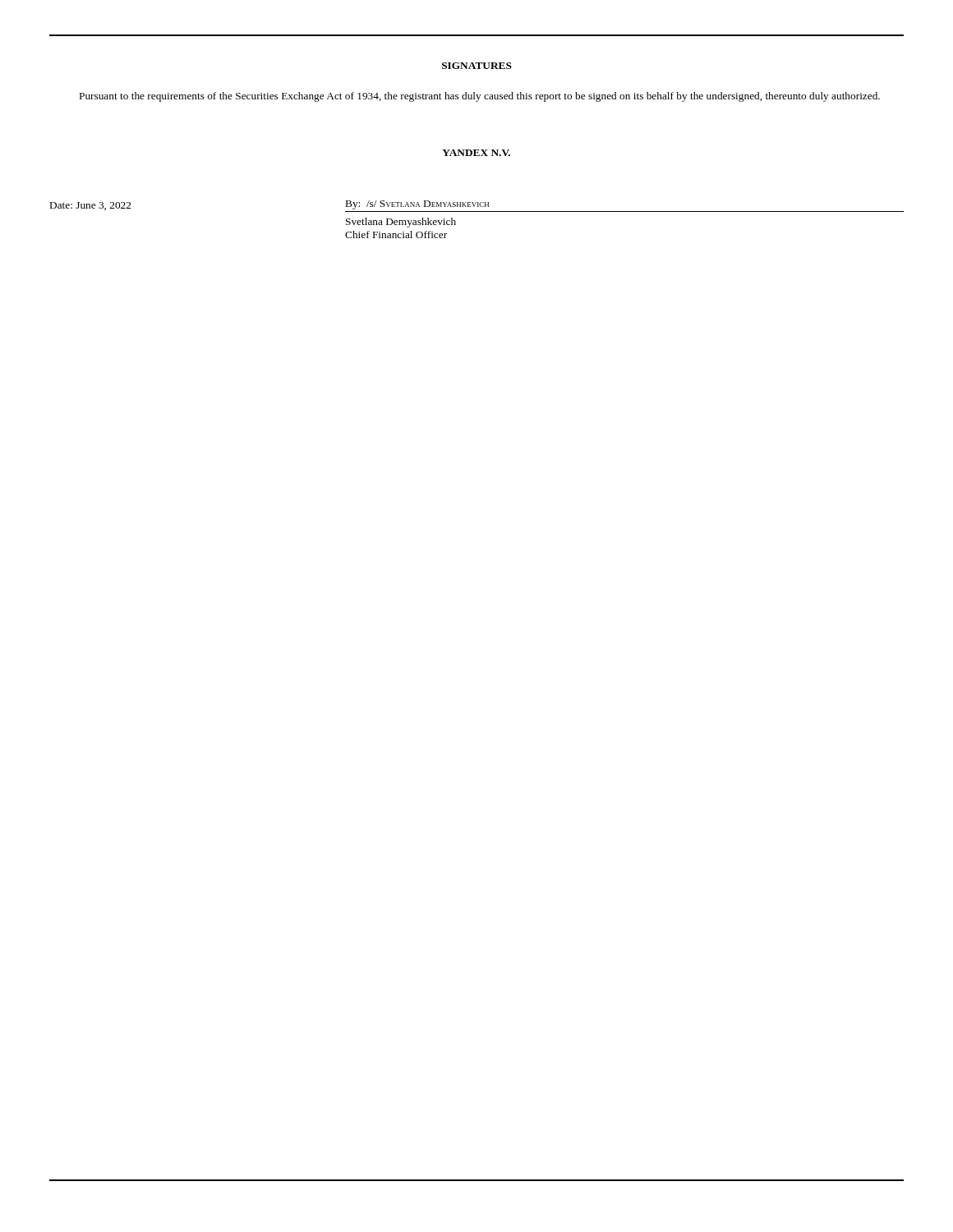Select the title that reads "YANDEX N.V."
The image size is (953, 1232).
(x=476, y=152)
